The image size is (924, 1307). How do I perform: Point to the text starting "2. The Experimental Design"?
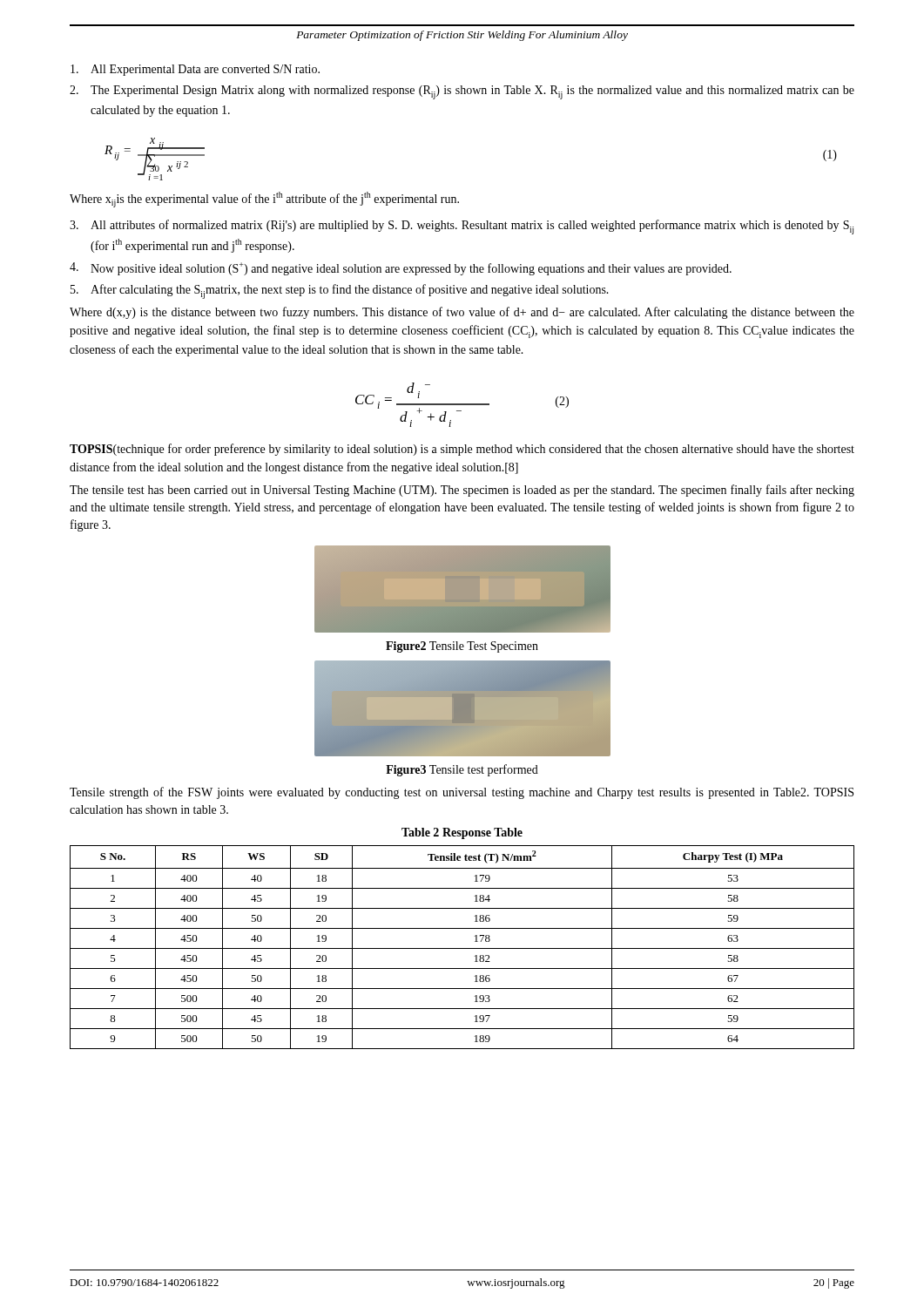(462, 101)
